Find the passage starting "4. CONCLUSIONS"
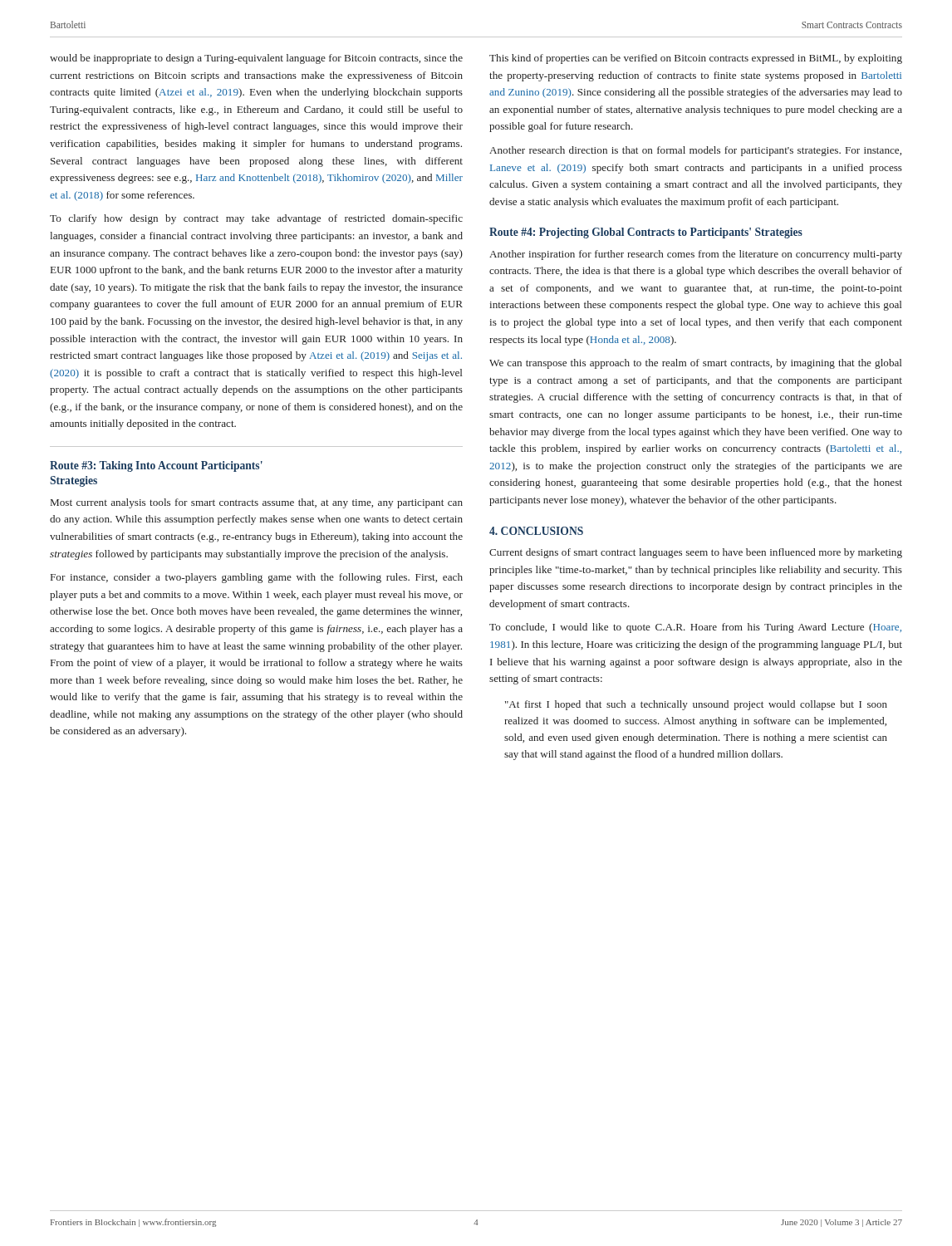 click(536, 531)
